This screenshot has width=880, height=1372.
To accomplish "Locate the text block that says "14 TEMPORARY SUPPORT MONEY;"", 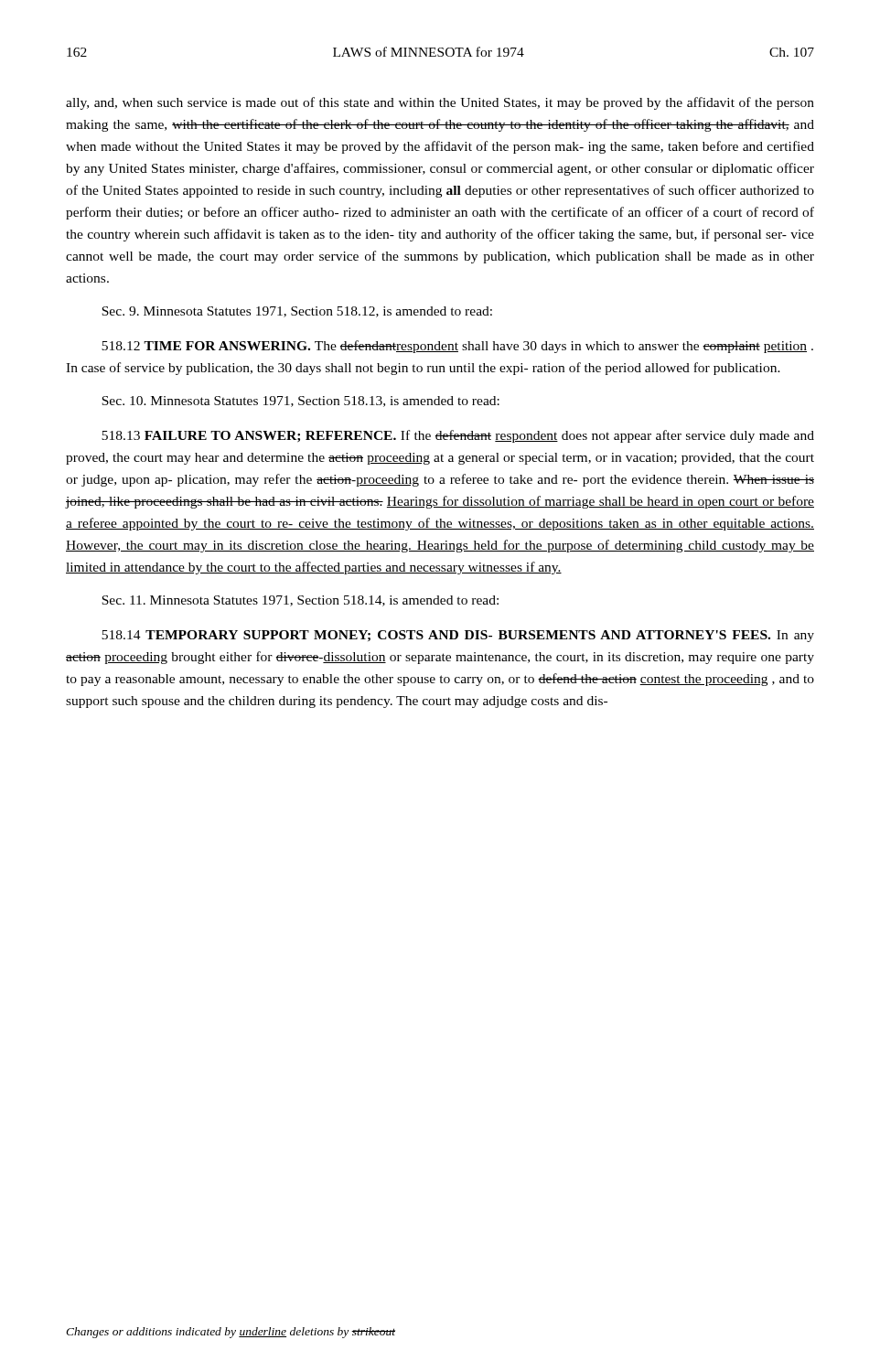I will coord(440,668).
